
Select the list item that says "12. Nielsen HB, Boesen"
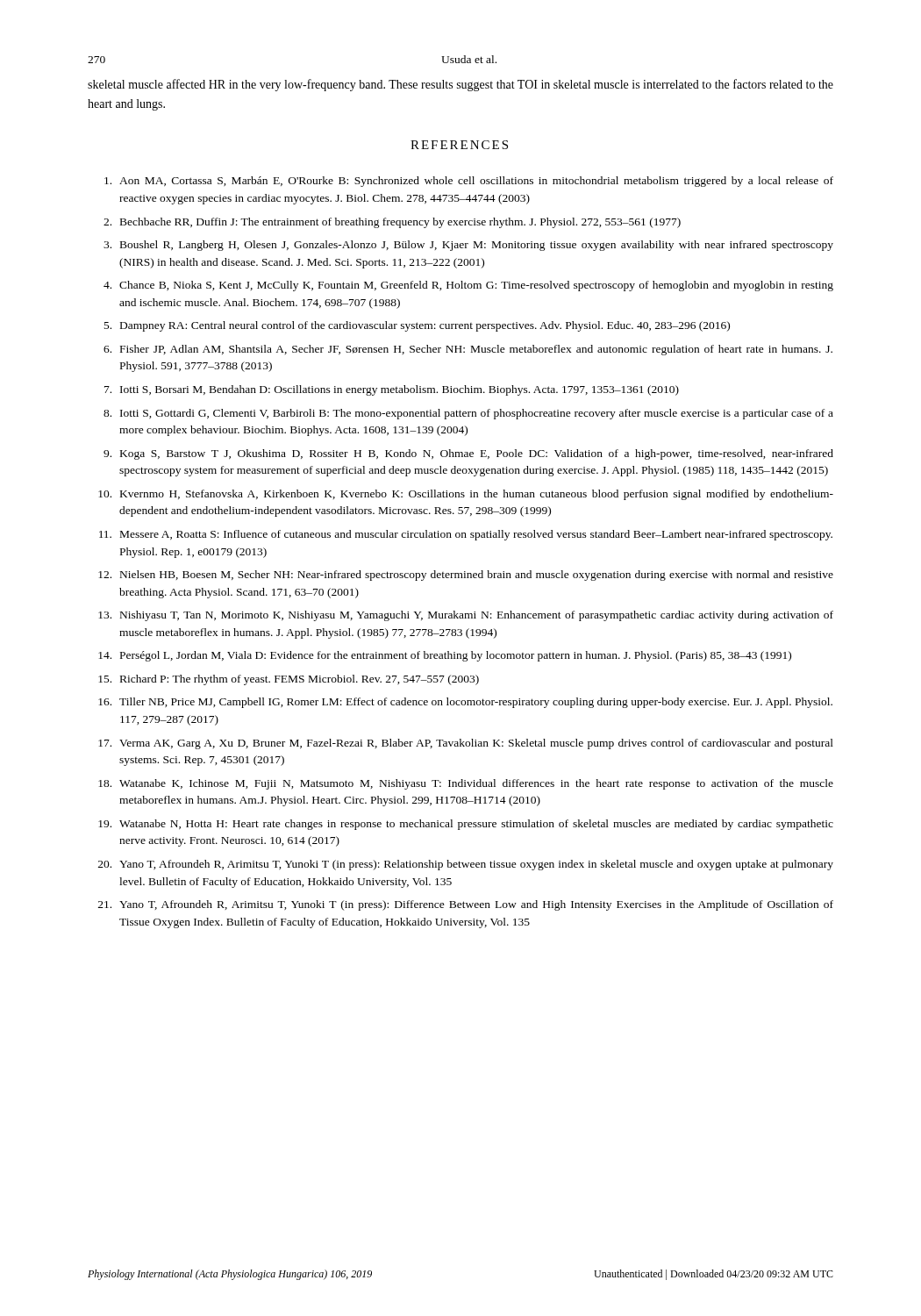point(460,583)
